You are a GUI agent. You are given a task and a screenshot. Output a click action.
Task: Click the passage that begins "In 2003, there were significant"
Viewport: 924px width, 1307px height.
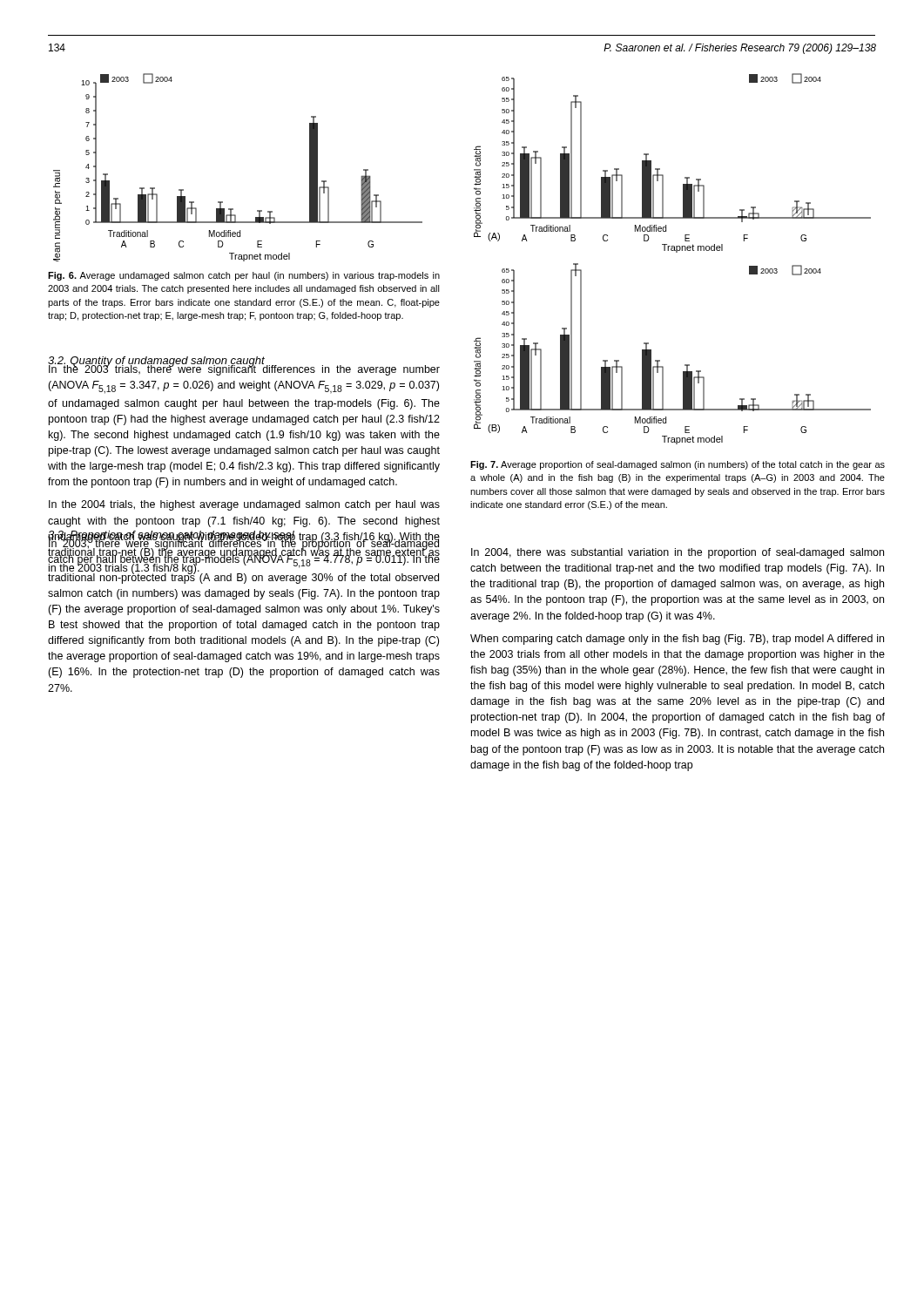(x=244, y=616)
